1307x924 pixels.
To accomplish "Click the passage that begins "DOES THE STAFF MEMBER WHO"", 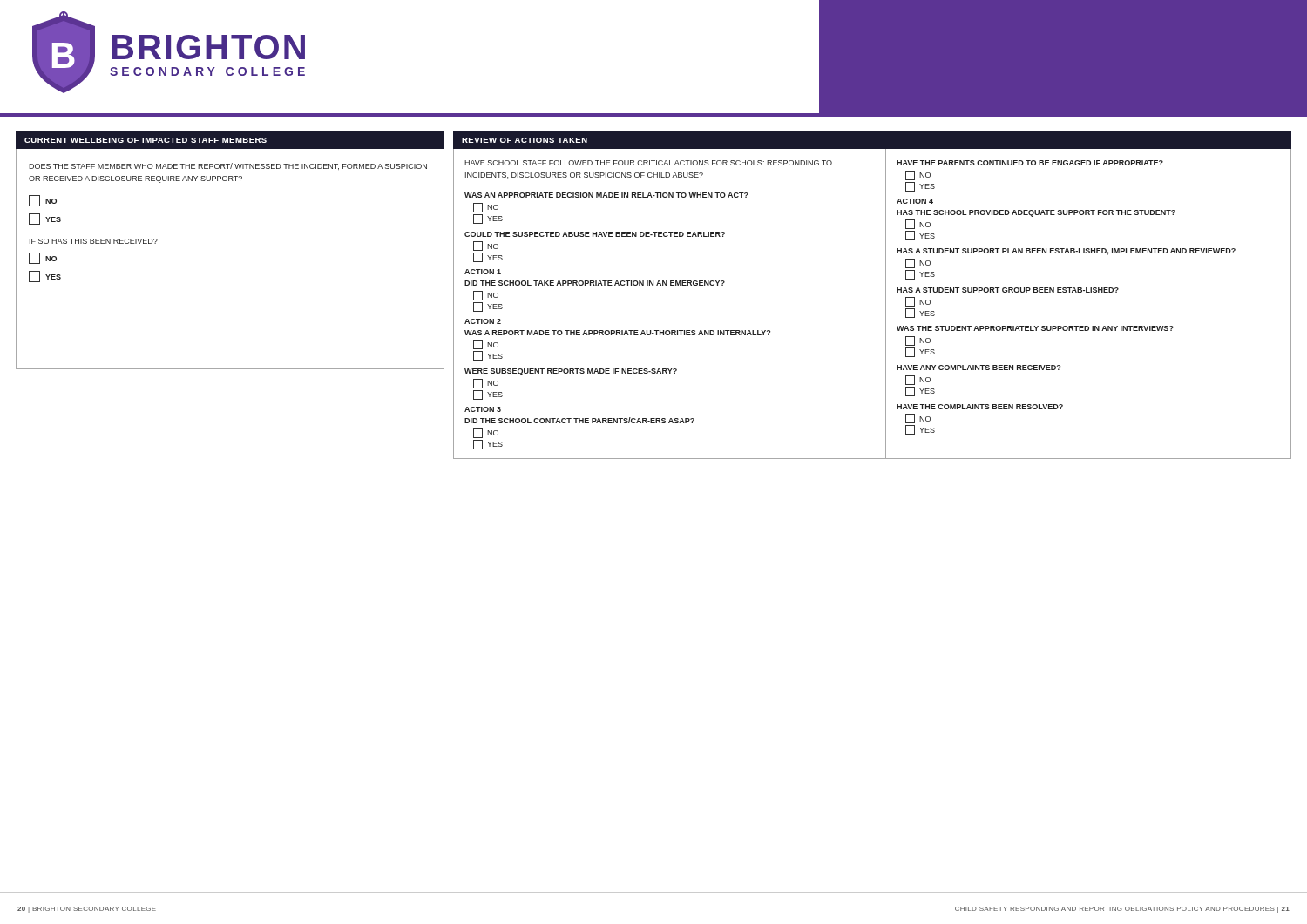I will pyautogui.click(x=228, y=172).
